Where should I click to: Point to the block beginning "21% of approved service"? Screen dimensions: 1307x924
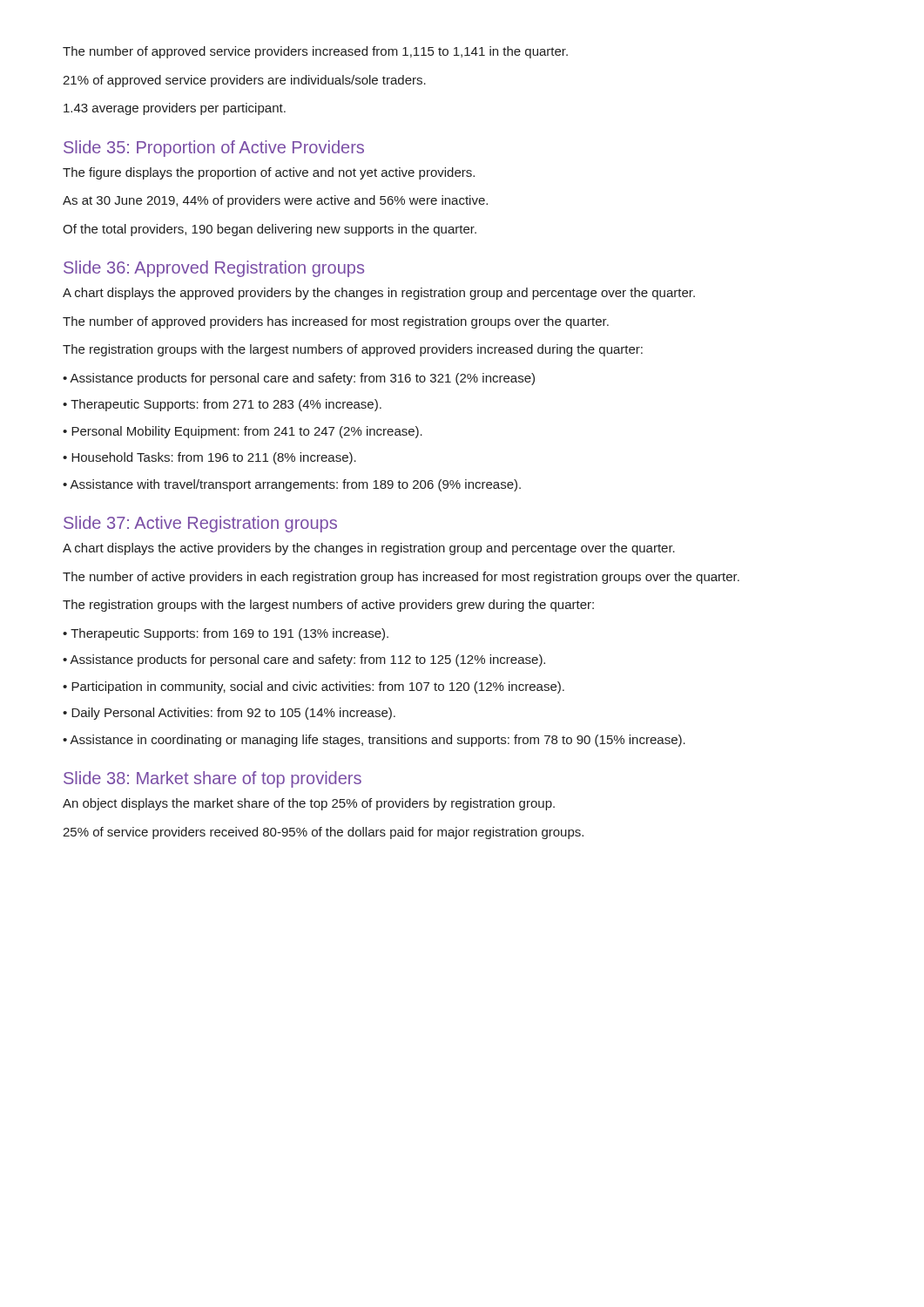(x=245, y=79)
